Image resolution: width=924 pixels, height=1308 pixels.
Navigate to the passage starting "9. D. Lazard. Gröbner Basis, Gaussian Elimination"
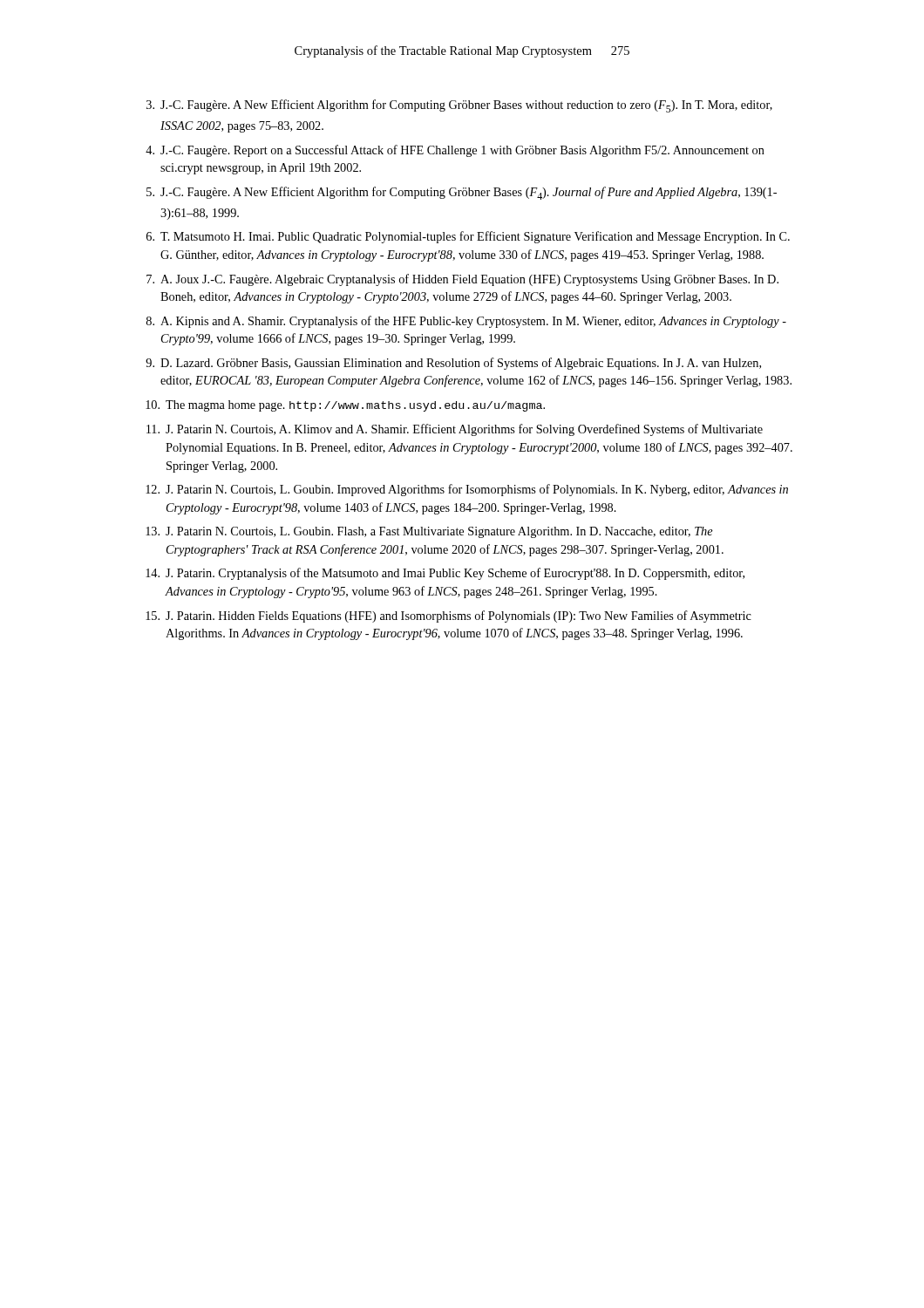click(462, 372)
